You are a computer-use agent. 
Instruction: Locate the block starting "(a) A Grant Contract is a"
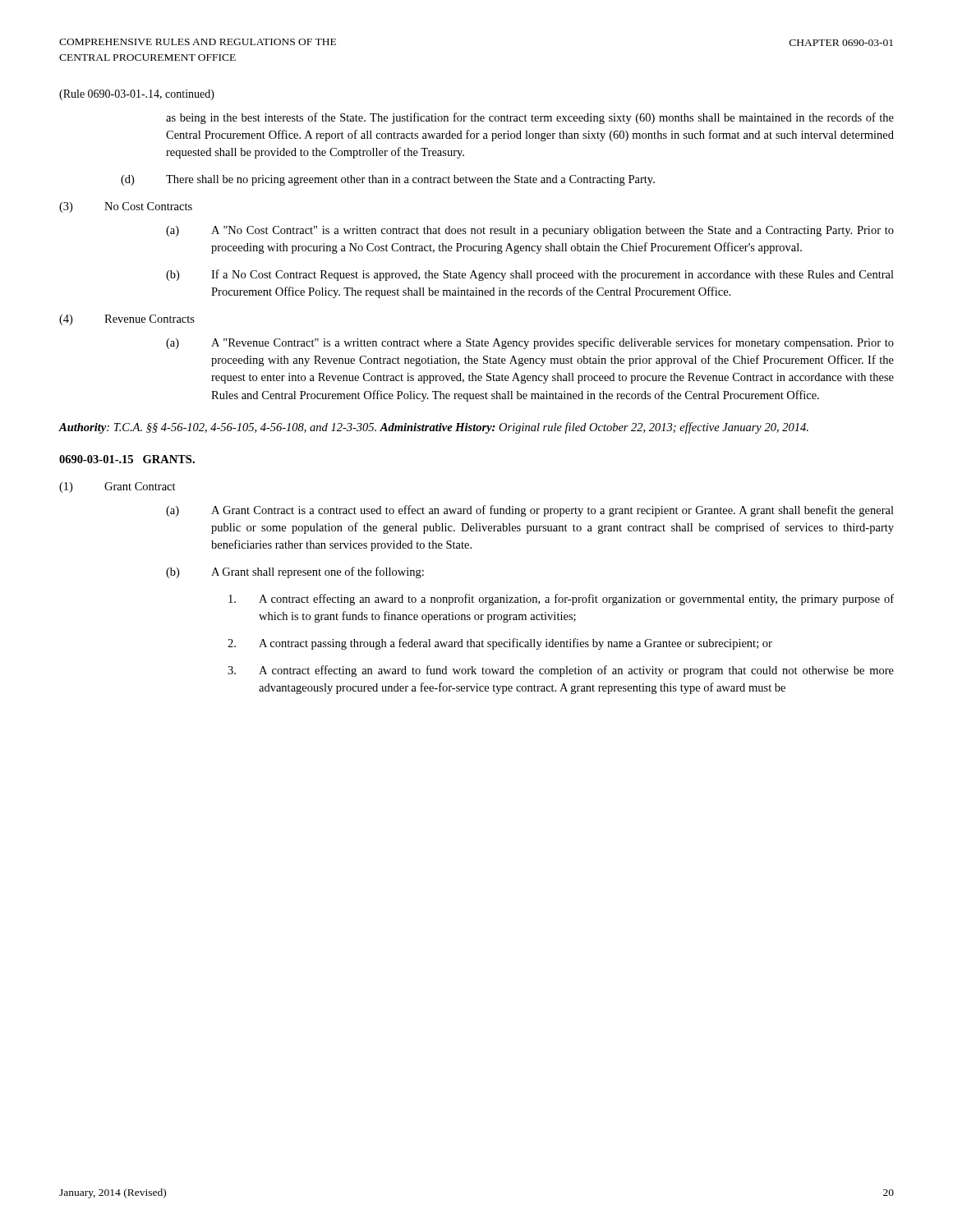click(530, 527)
